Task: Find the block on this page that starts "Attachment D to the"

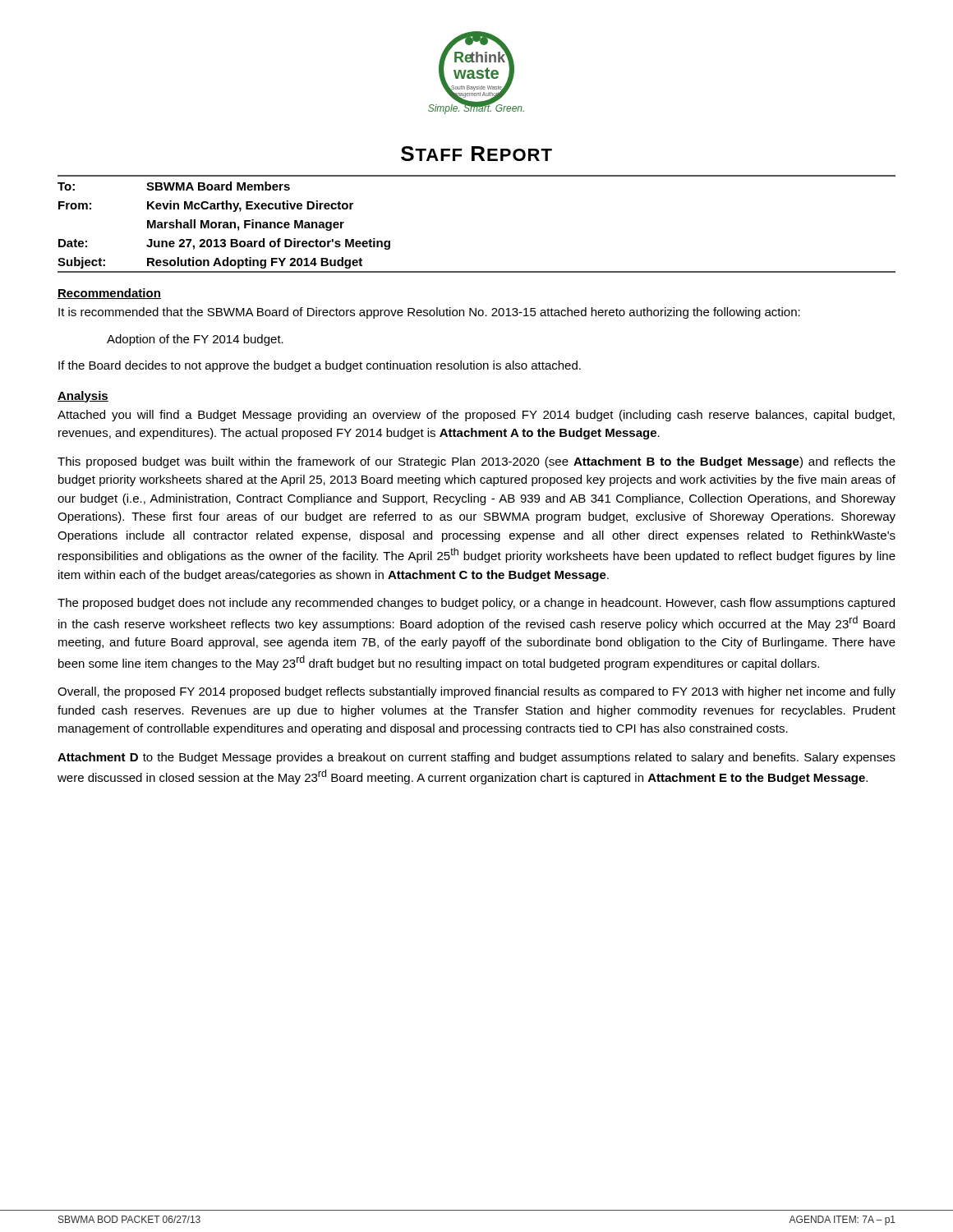Action: coord(476,767)
